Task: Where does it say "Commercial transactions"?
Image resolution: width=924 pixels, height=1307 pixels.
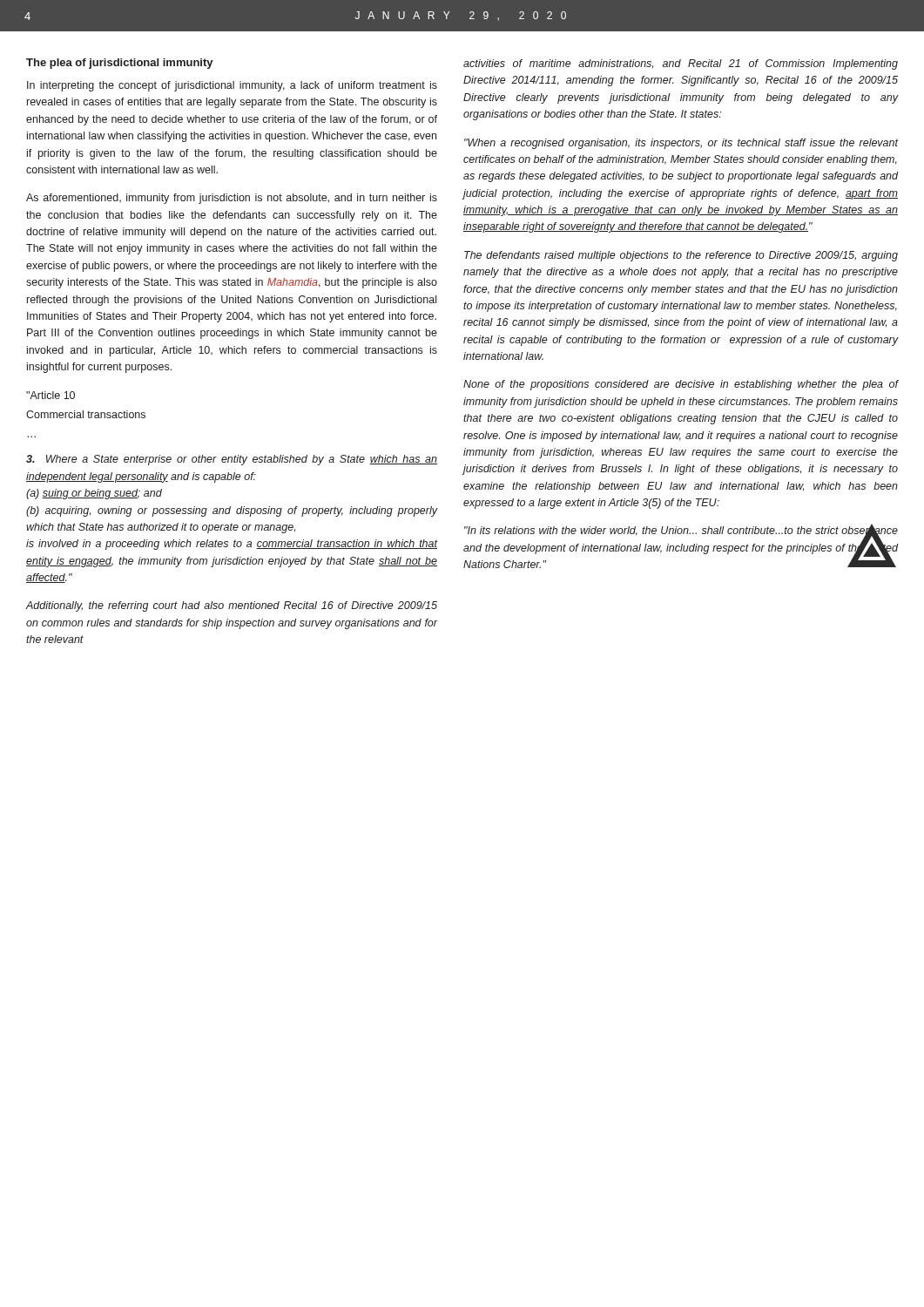Action: (x=86, y=415)
